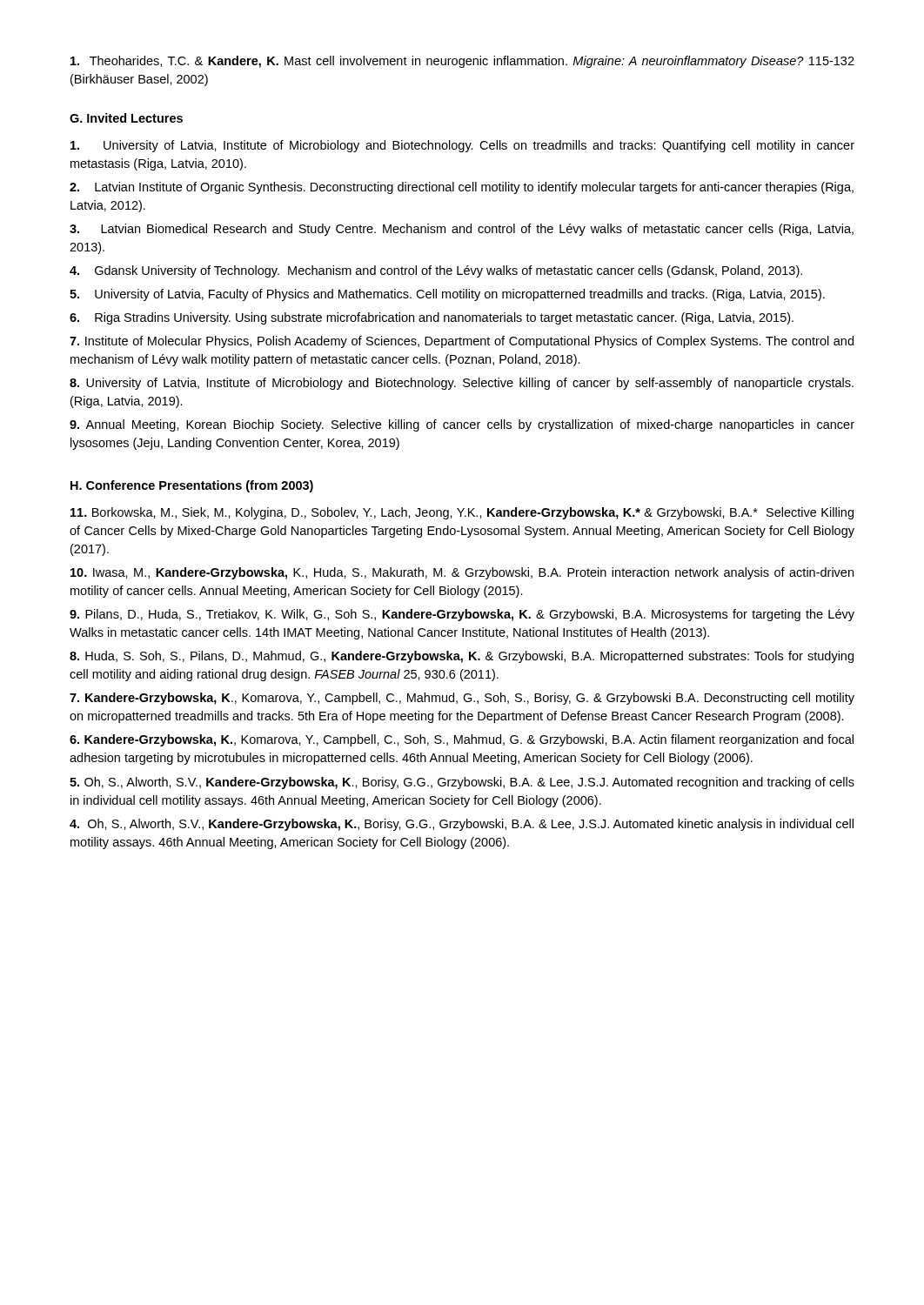Select the element starting "11. Borkowska, M., Siek, M., Kolygina, D., Sobolev,"
The image size is (924, 1305).
(x=462, y=531)
